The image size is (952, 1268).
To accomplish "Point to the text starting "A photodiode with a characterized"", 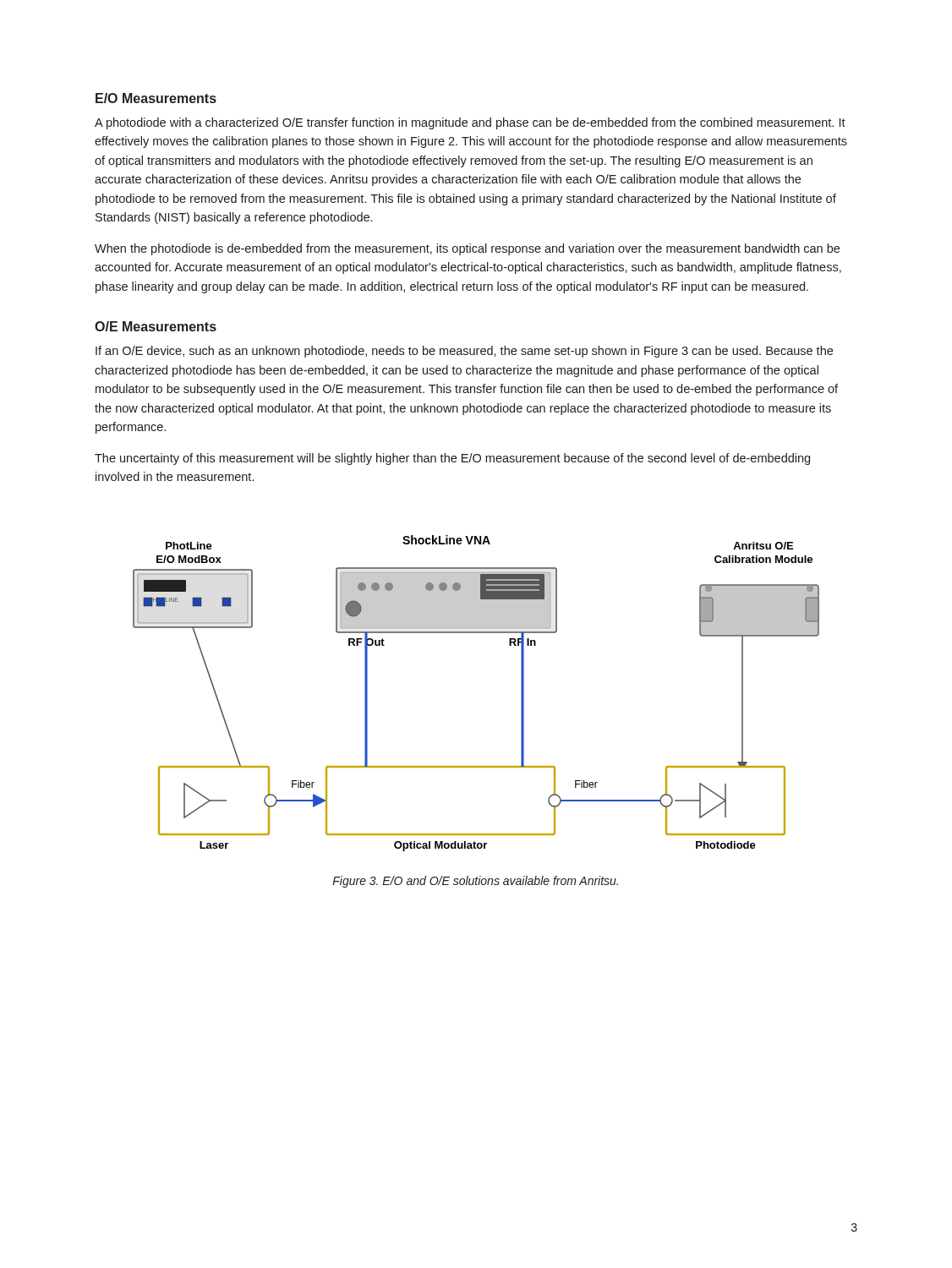I will click(471, 170).
